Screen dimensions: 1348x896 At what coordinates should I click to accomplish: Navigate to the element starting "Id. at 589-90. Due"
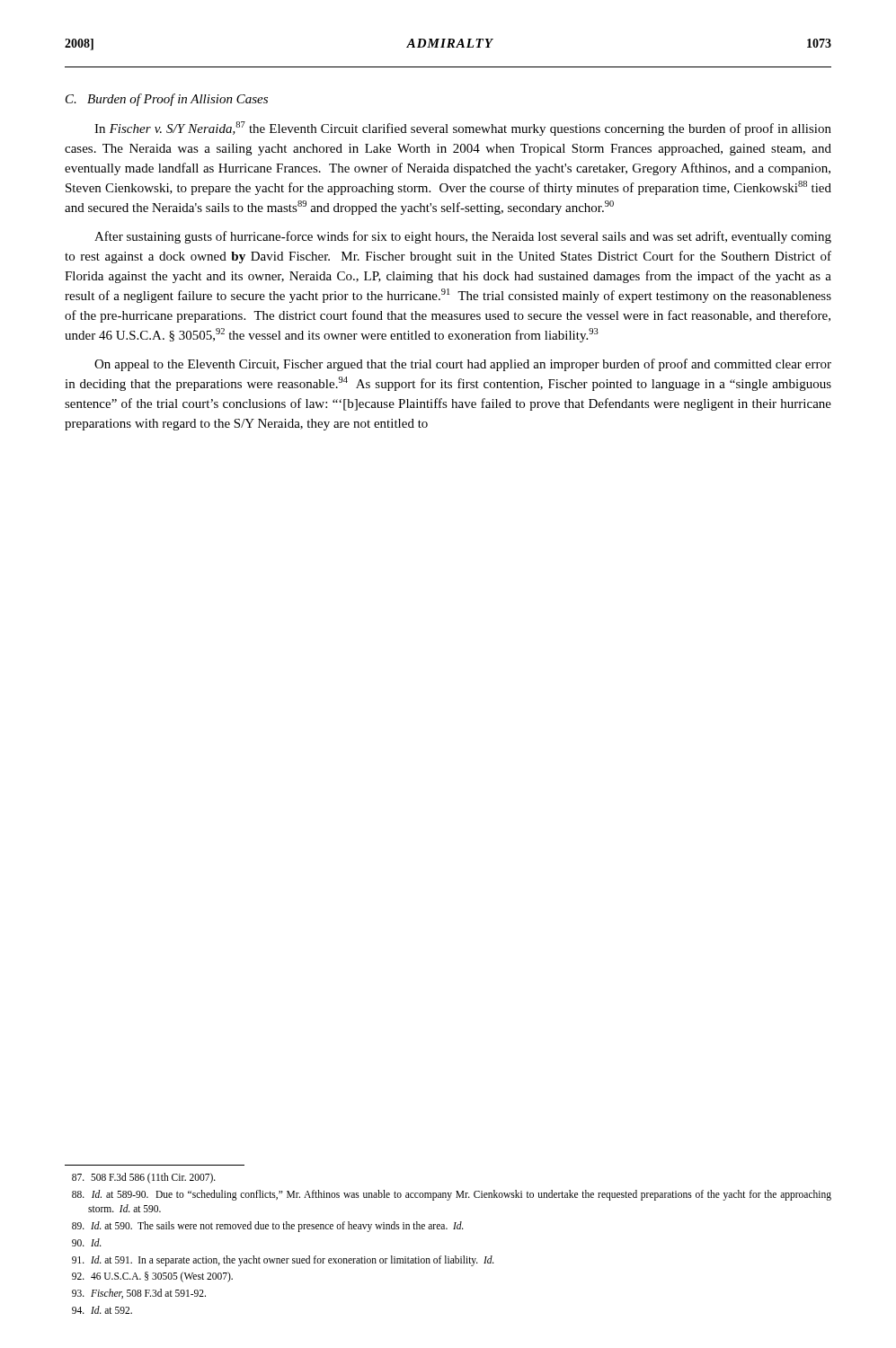point(448,1202)
